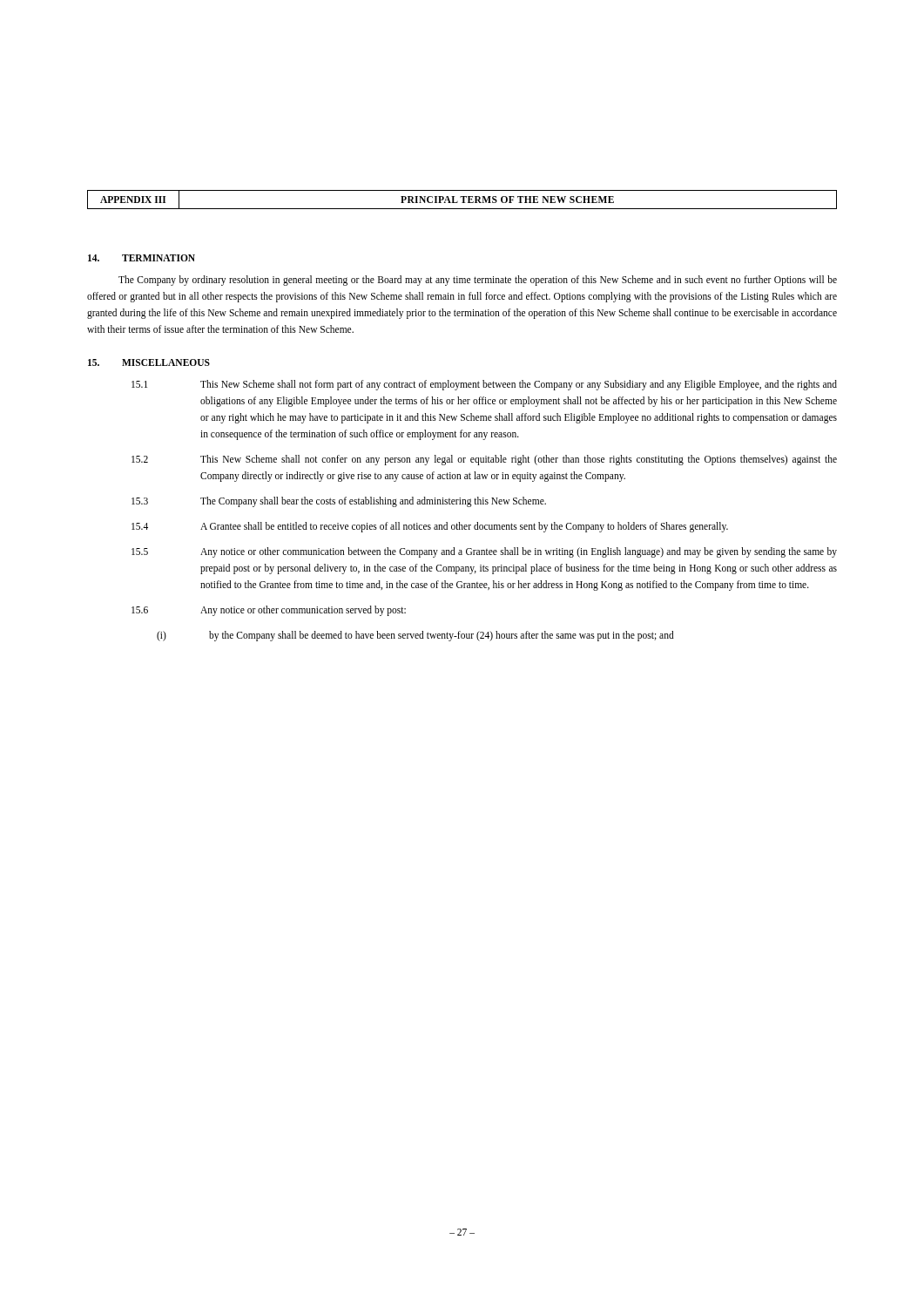Click the passage that begins "15.2 This New Scheme shall not"
This screenshot has height=1307, width=924.
tap(462, 468)
